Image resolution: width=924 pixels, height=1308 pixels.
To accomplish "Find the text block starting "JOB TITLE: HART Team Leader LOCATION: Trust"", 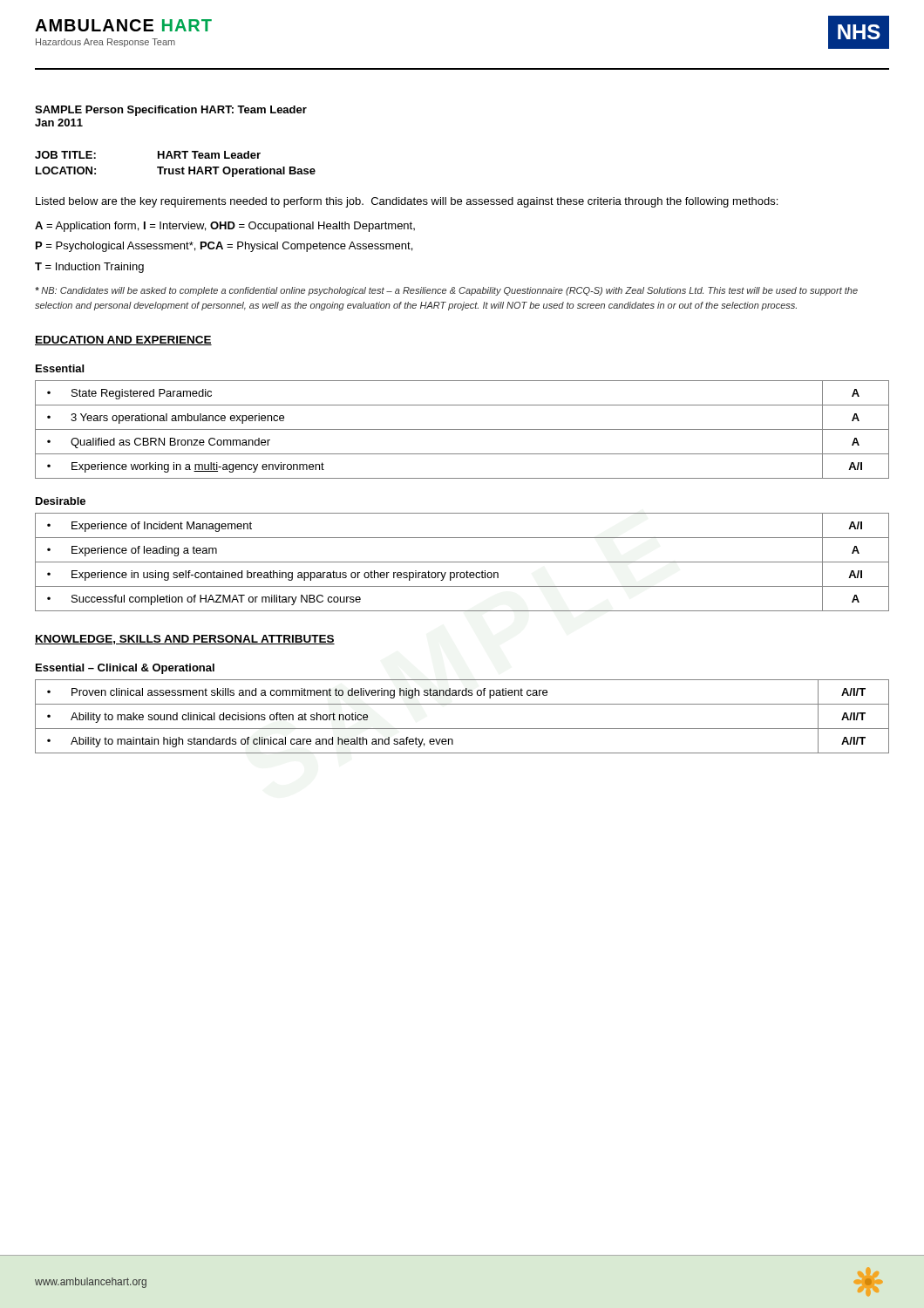I will coord(64,155).
